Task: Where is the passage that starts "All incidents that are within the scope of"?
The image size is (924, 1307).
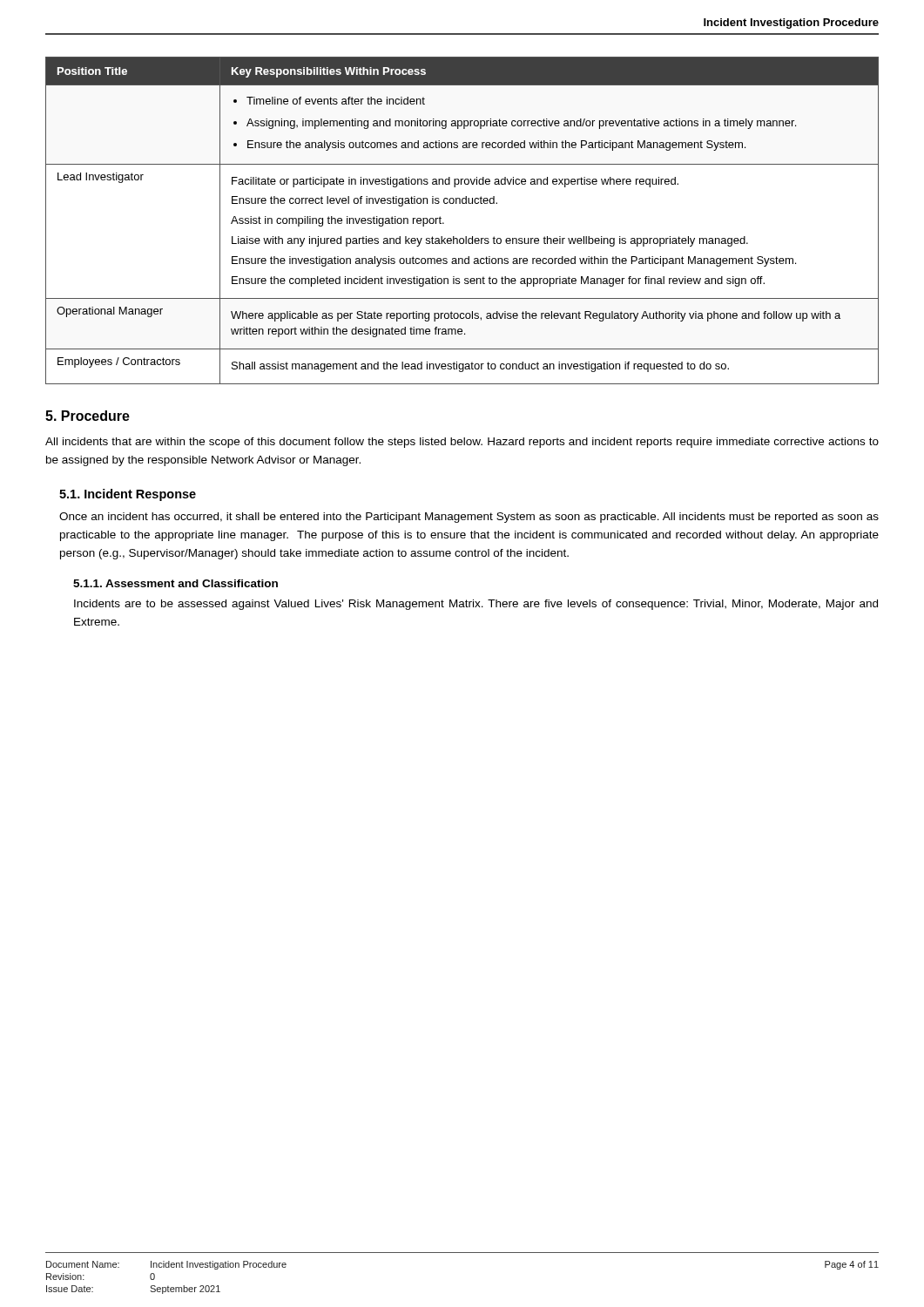Action: click(x=462, y=451)
